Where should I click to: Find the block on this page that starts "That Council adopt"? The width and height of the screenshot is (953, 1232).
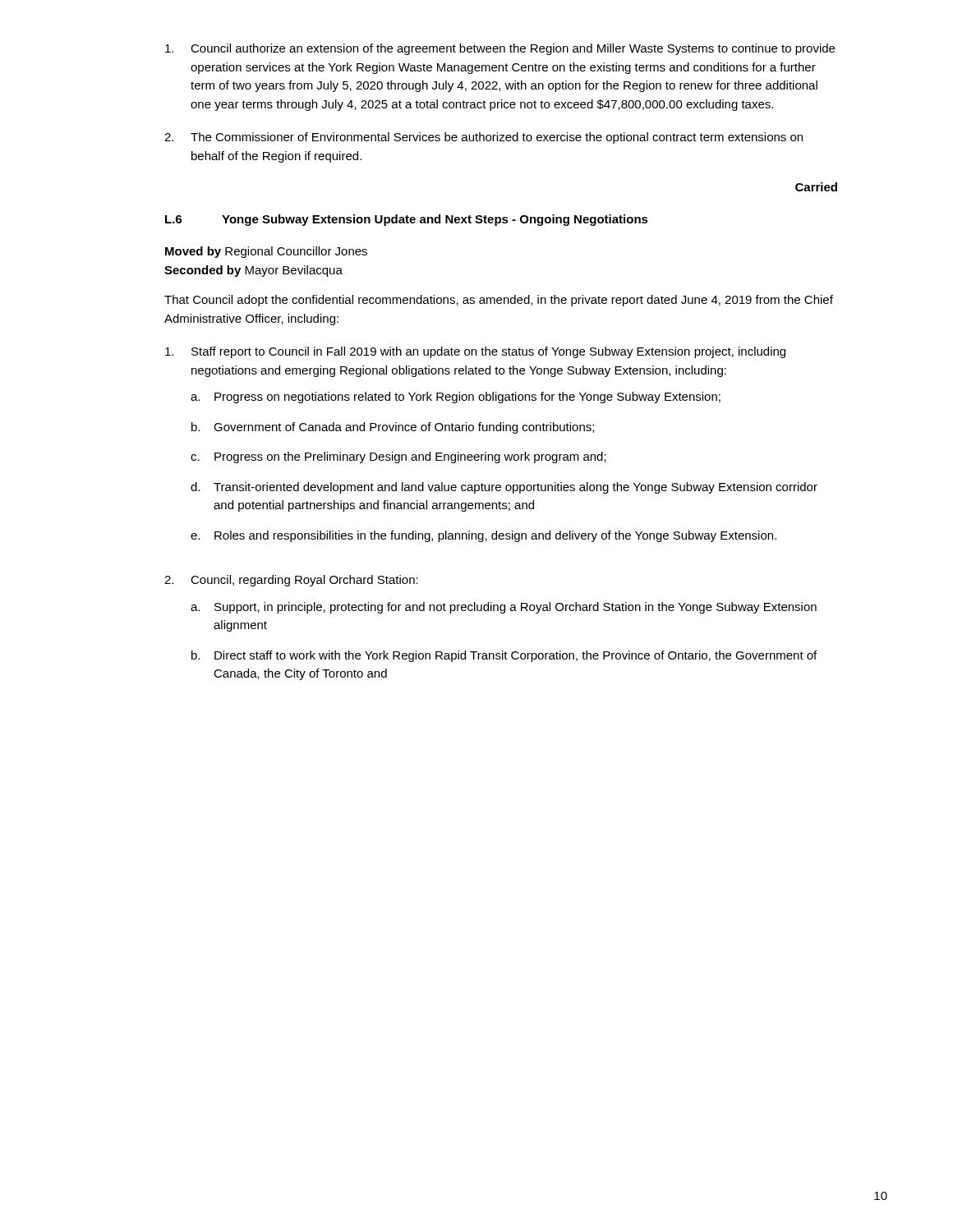[501, 309]
